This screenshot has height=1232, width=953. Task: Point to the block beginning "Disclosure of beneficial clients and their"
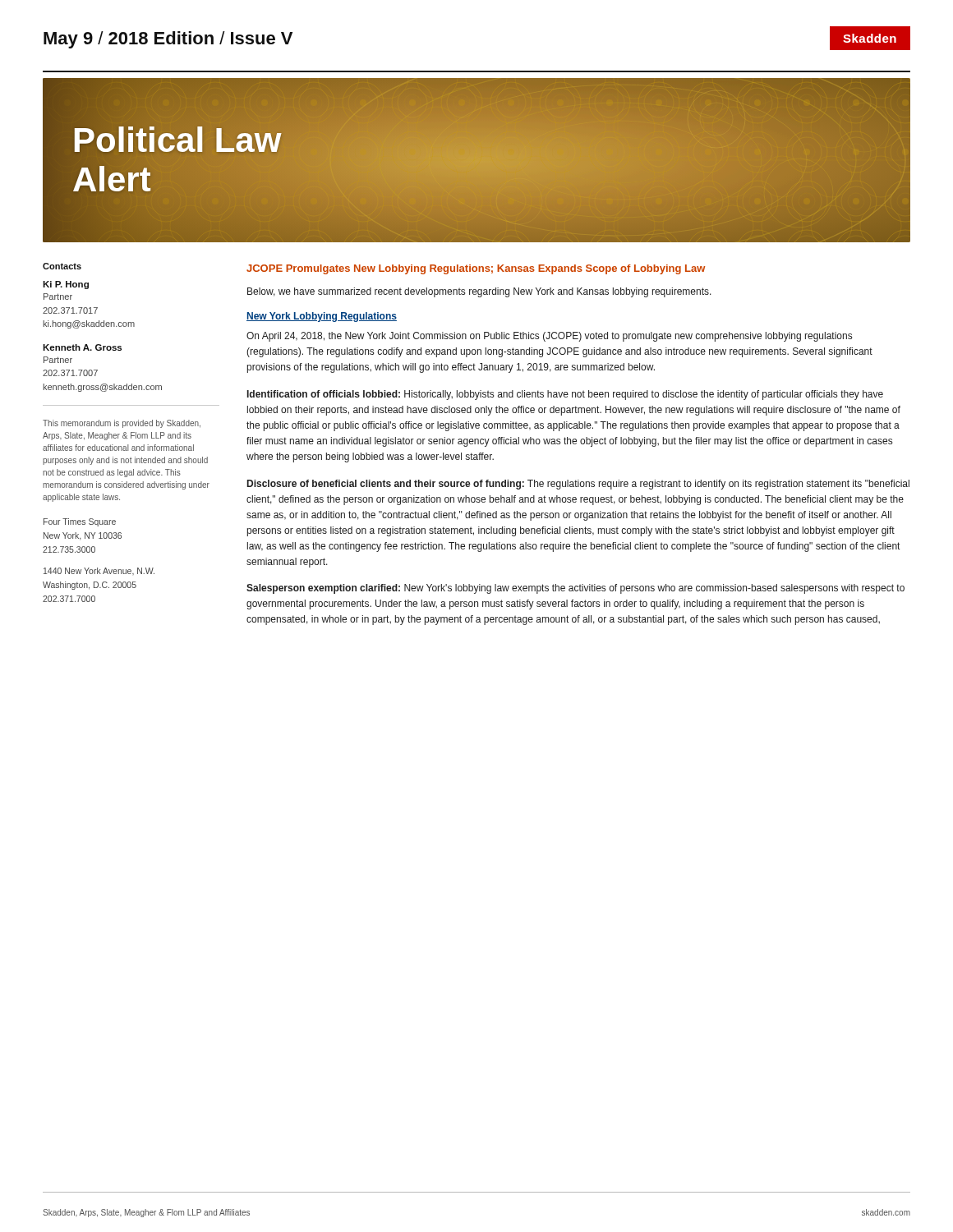pyautogui.click(x=578, y=522)
